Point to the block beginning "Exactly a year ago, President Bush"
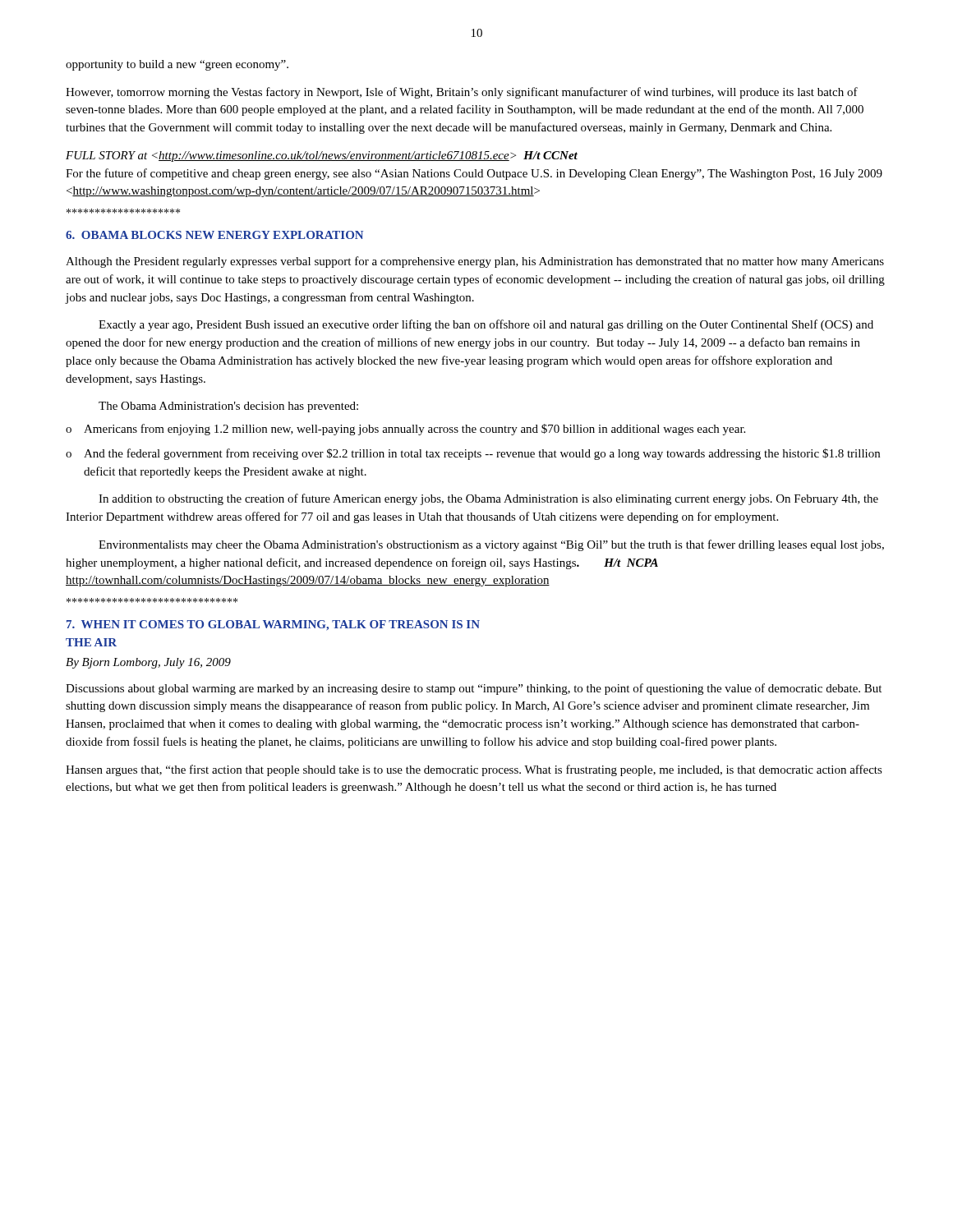This screenshot has width=953, height=1232. (470, 351)
